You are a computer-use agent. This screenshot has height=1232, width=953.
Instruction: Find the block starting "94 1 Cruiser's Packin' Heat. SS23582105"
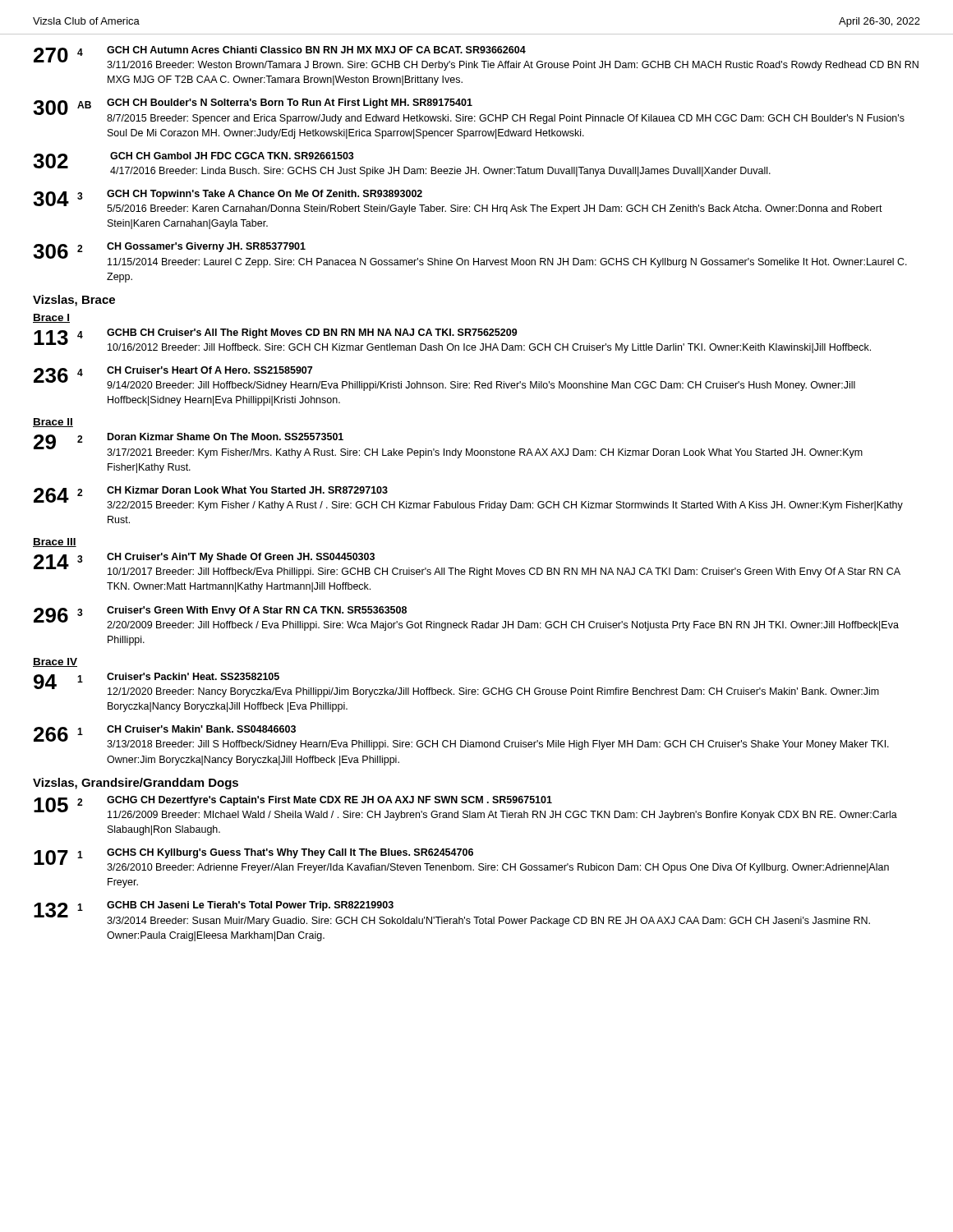[476, 692]
